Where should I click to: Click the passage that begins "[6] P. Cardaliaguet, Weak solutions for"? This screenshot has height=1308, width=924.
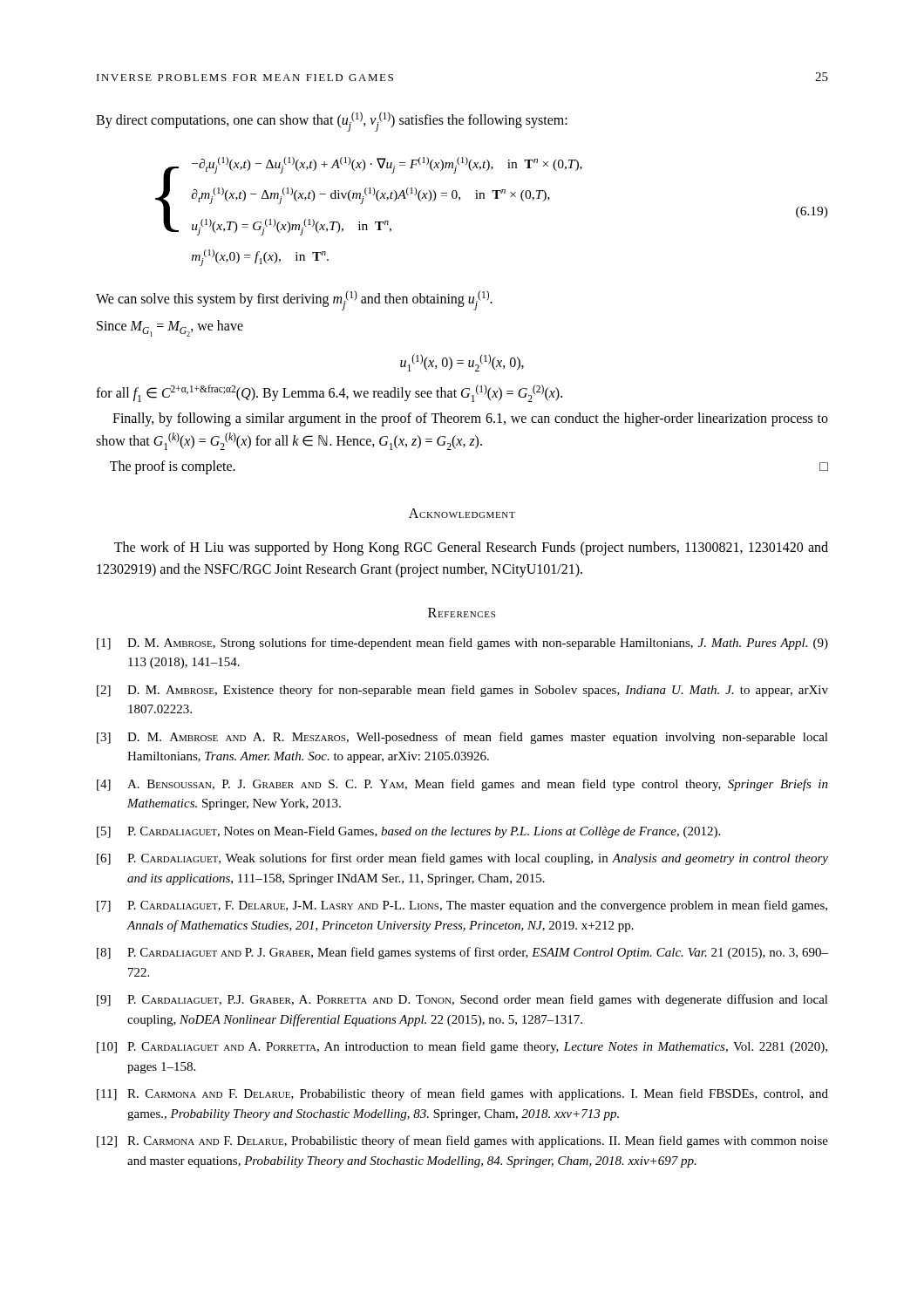(x=462, y=868)
